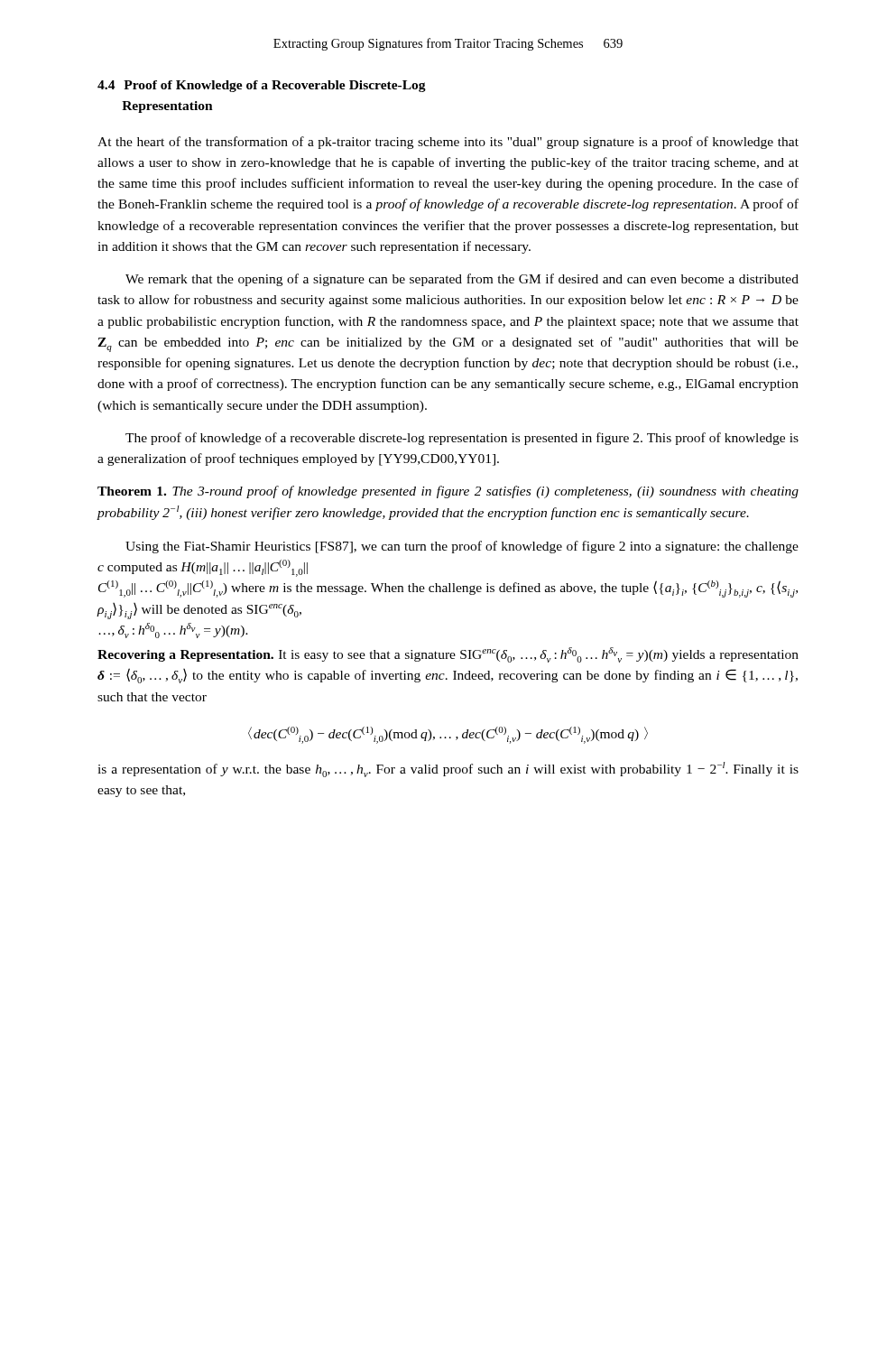Find the section header on this page that starts "4.4 Proof of Knowledge of"
896x1354 pixels.
[x=262, y=86]
